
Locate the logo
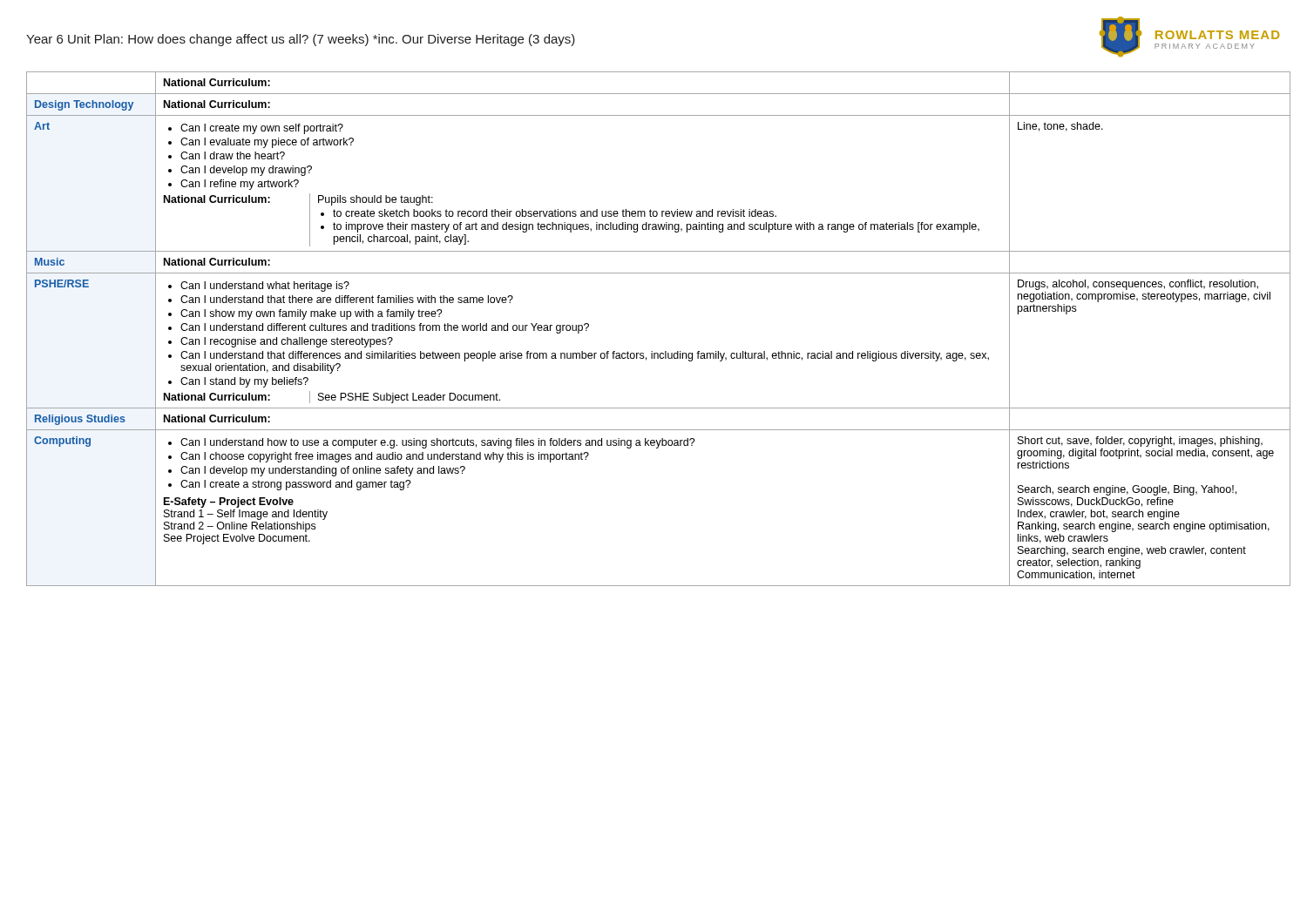tap(1187, 38)
